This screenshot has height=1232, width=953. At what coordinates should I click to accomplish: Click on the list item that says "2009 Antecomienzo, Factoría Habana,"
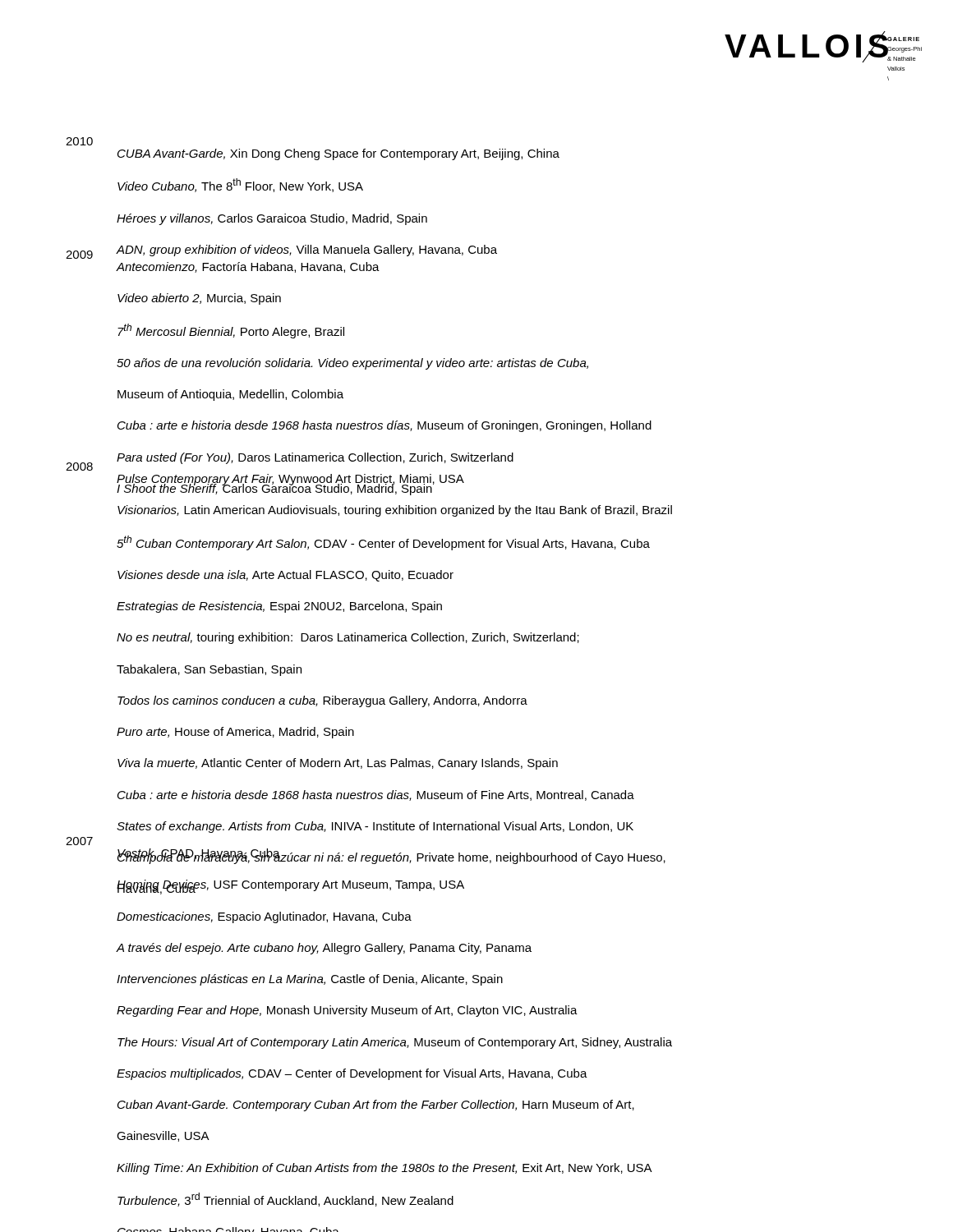[359, 377]
